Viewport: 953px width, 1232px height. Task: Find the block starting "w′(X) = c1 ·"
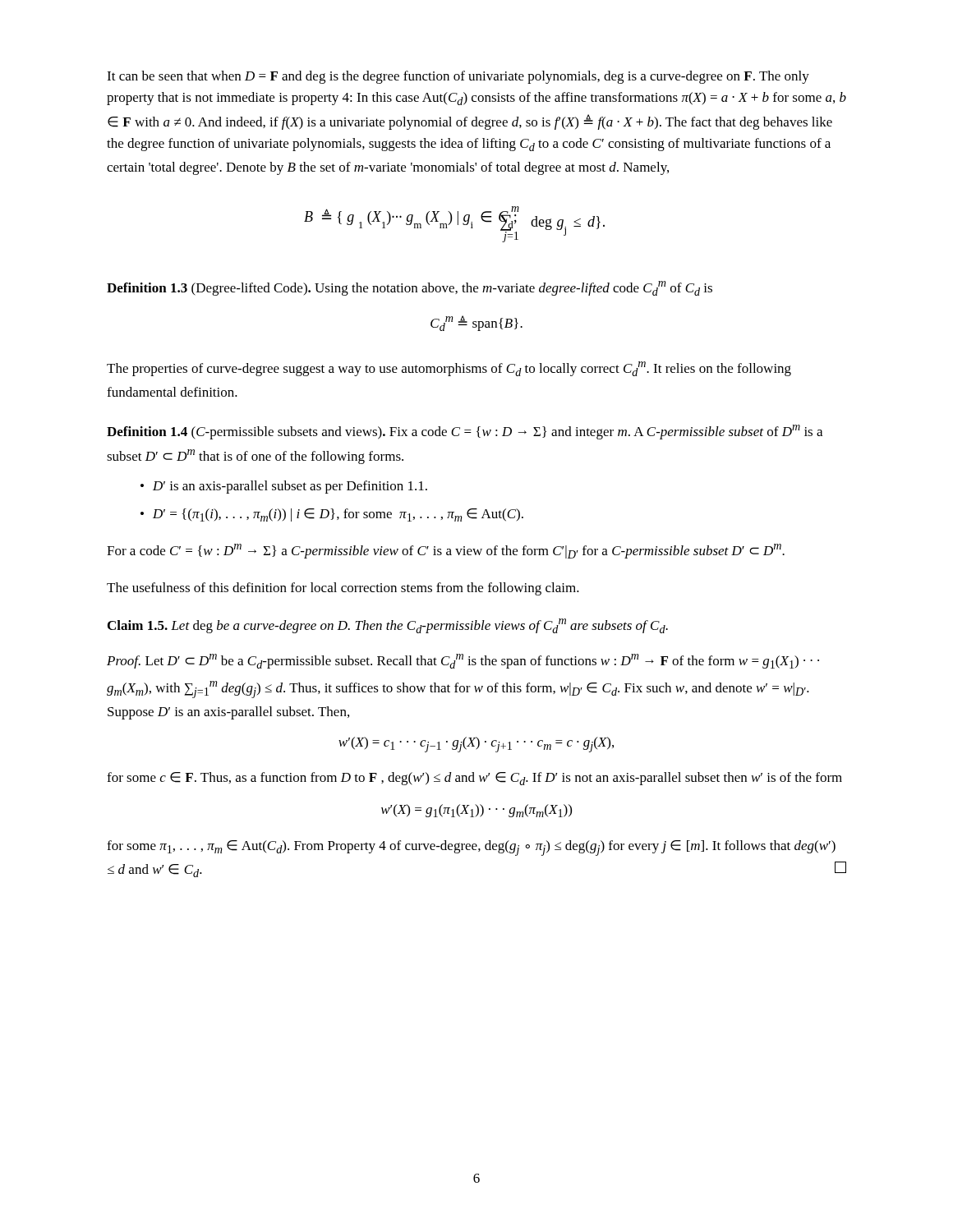pyautogui.click(x=476, y=743)
